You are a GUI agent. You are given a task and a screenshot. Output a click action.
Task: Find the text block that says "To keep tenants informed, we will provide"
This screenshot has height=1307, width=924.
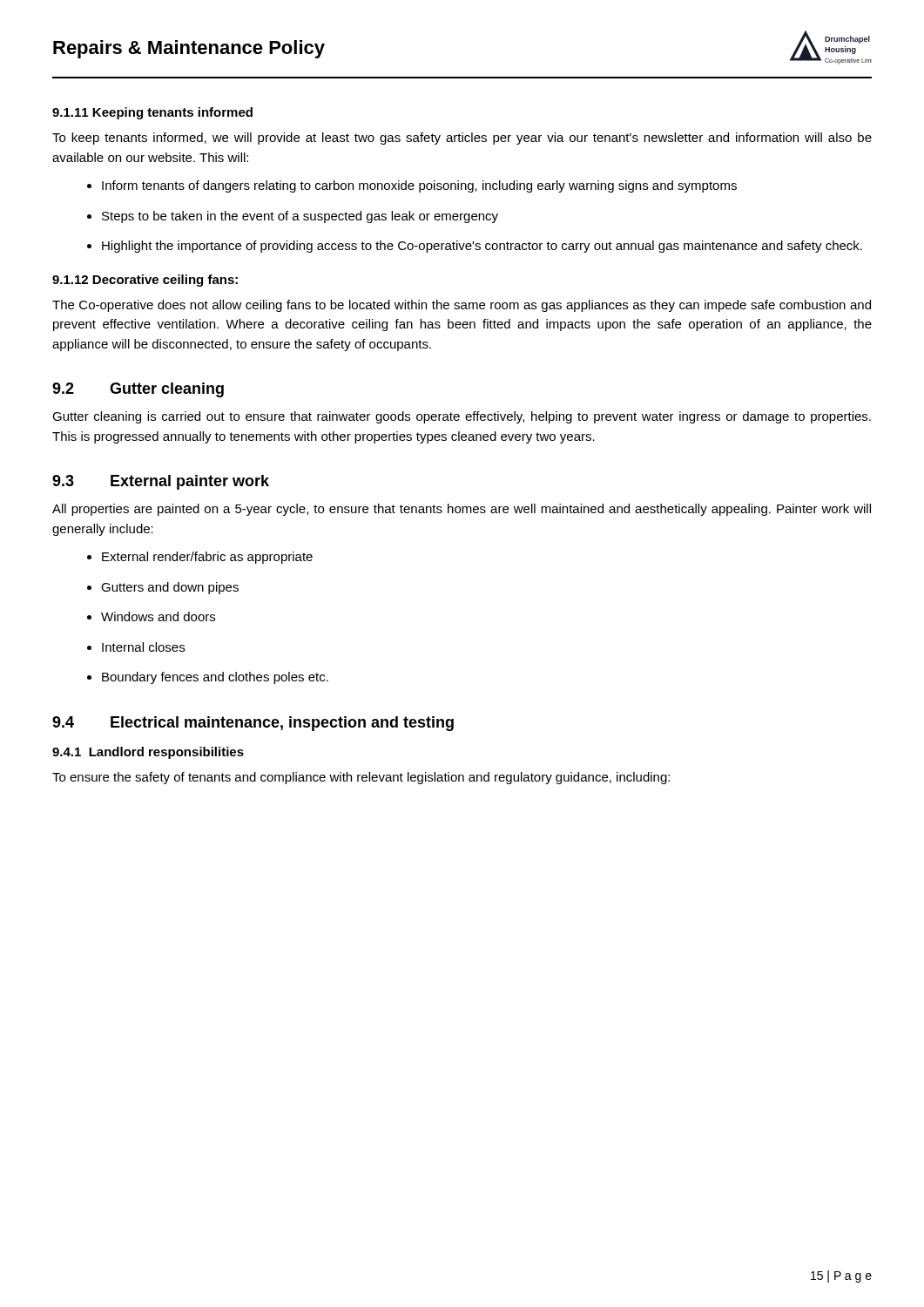pos(462,148)
